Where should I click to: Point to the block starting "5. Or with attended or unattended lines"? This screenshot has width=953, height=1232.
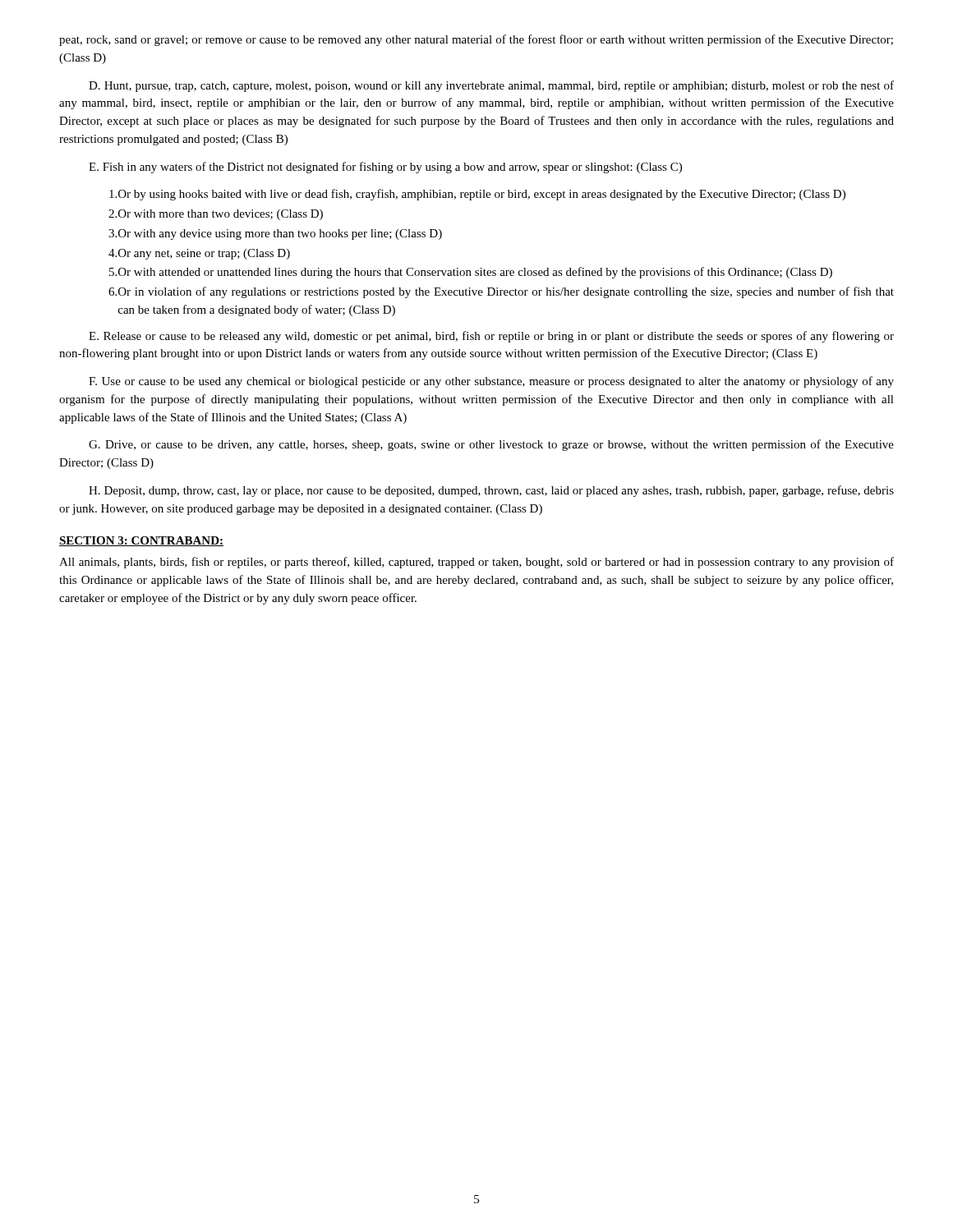(x=476, y=273)
